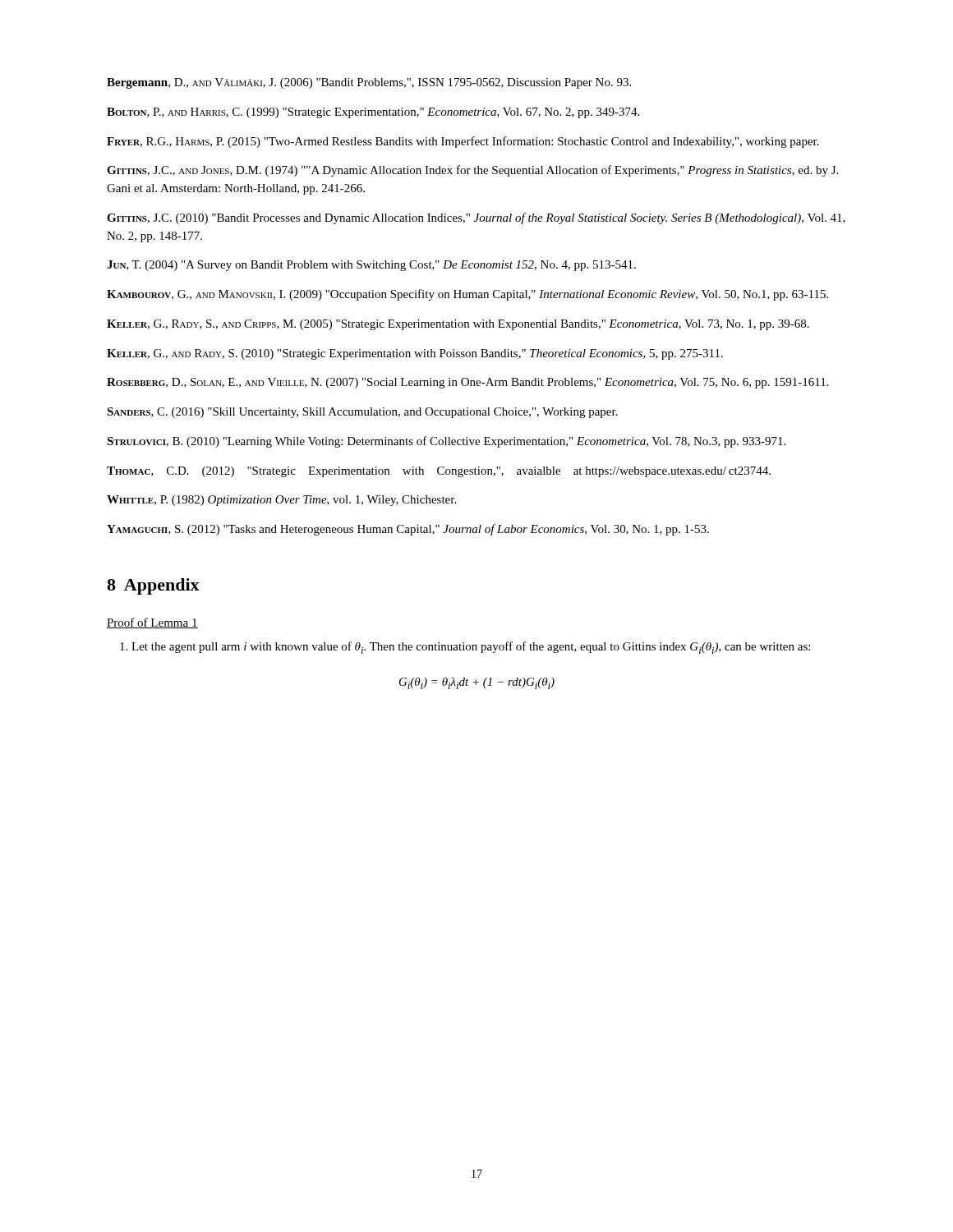Select the list item that reads "Whittle, P. (1982) Optimization"
953x1232 pixels.
coord(282,500)
